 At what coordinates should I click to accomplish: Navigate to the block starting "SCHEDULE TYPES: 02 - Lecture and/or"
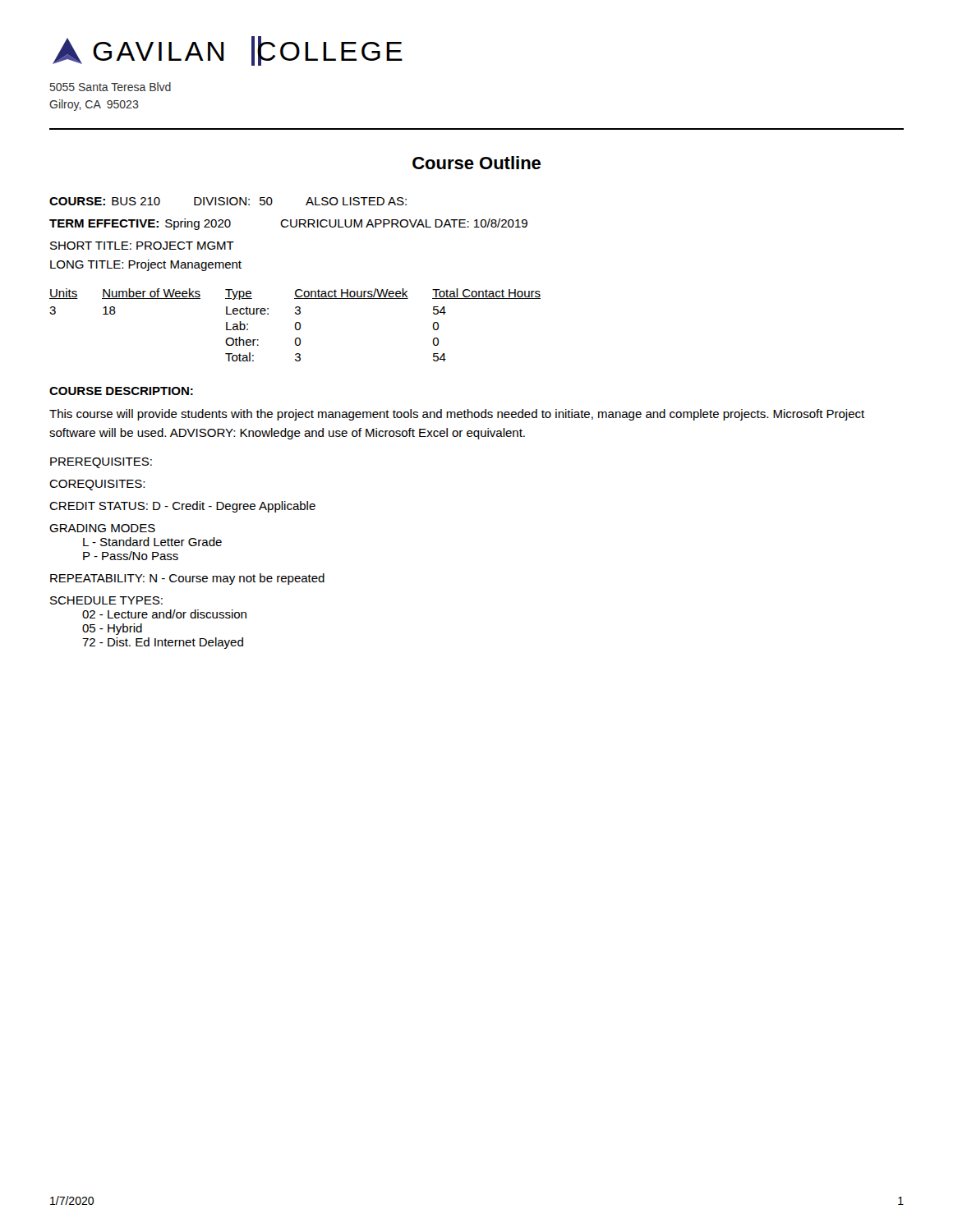pyautogui.click(x=148, y=620)
